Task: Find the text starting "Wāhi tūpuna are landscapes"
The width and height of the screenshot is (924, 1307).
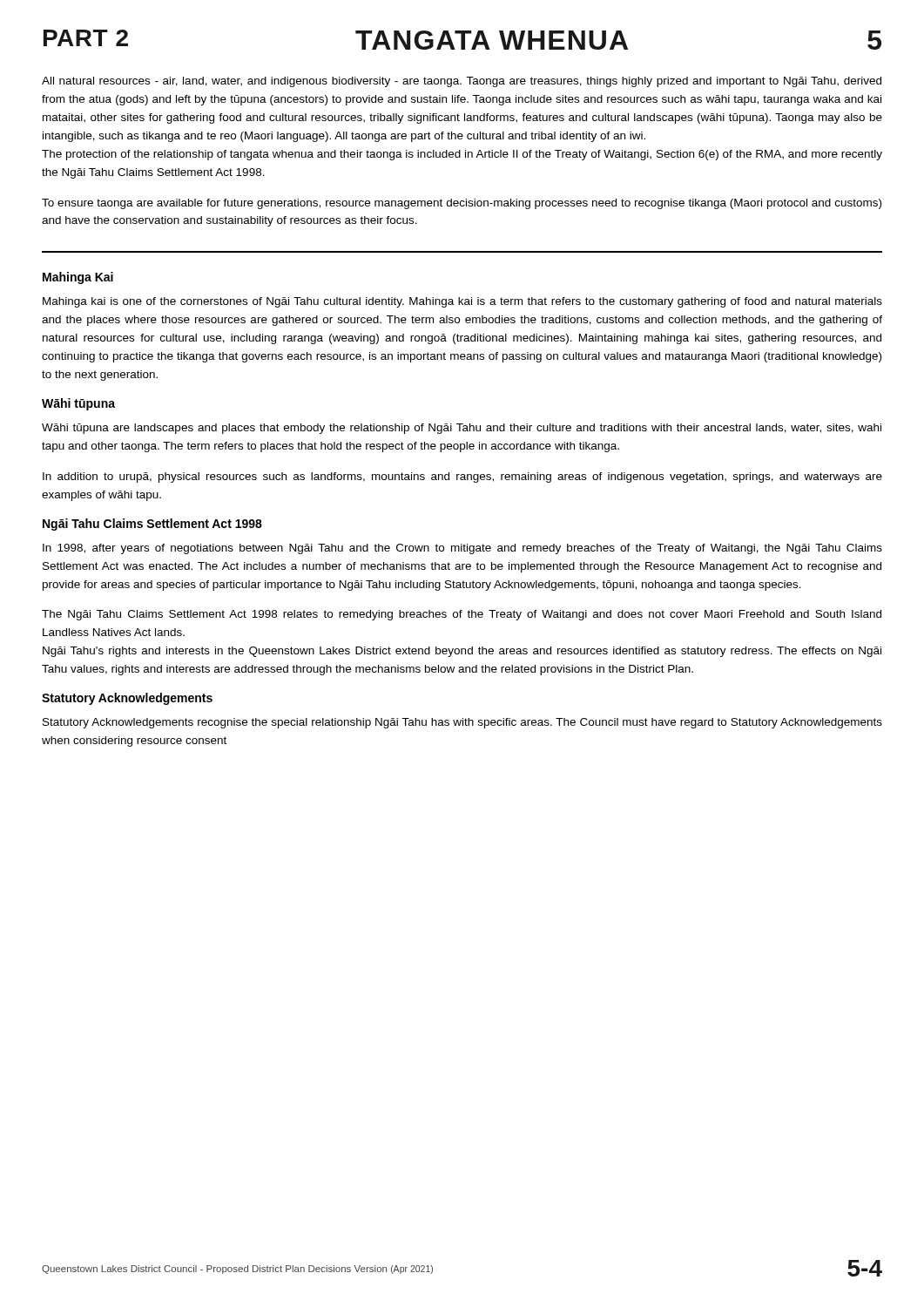Action: click(x=462, y=436)
